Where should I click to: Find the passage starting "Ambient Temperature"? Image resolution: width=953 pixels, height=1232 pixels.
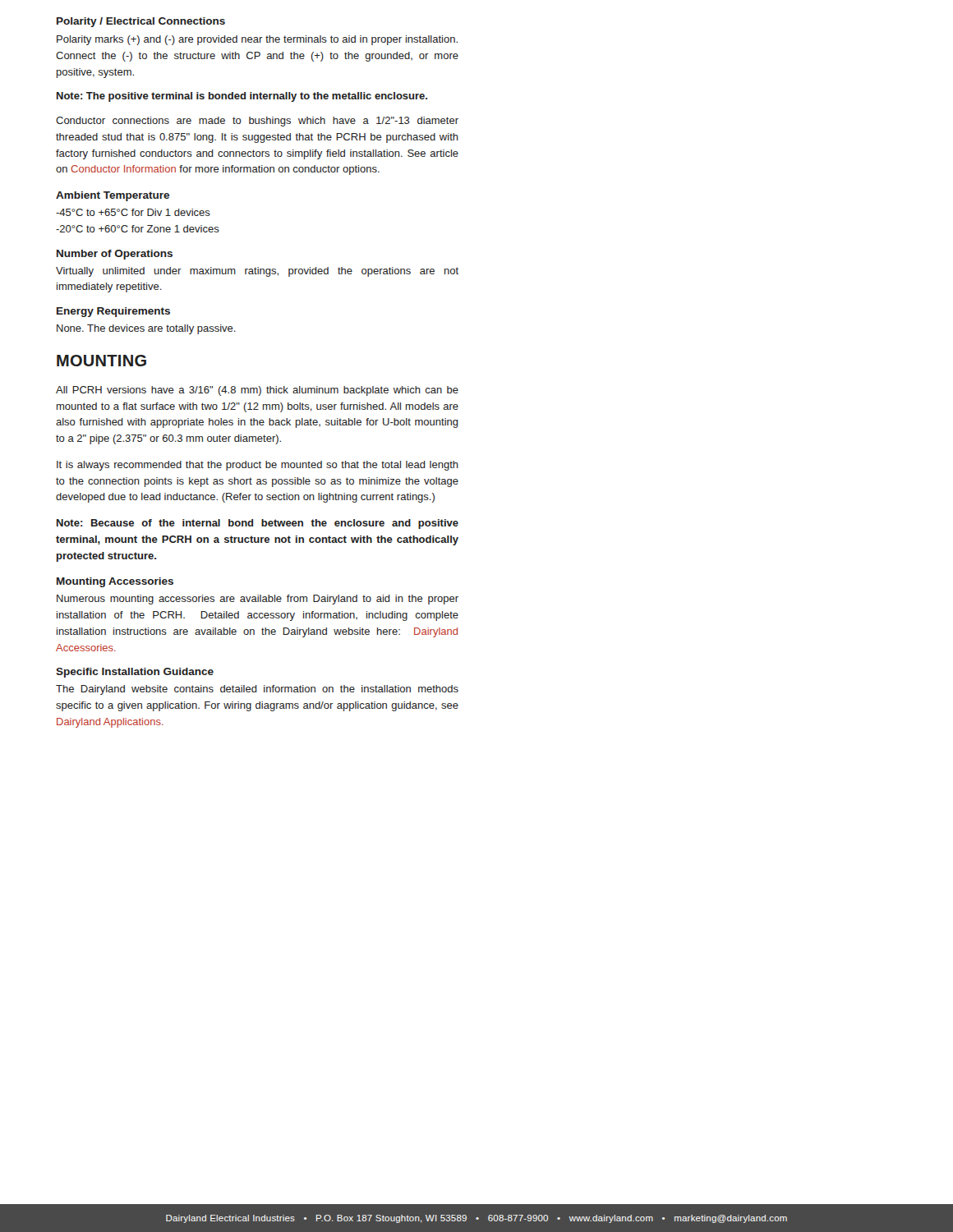pos(113,195)
